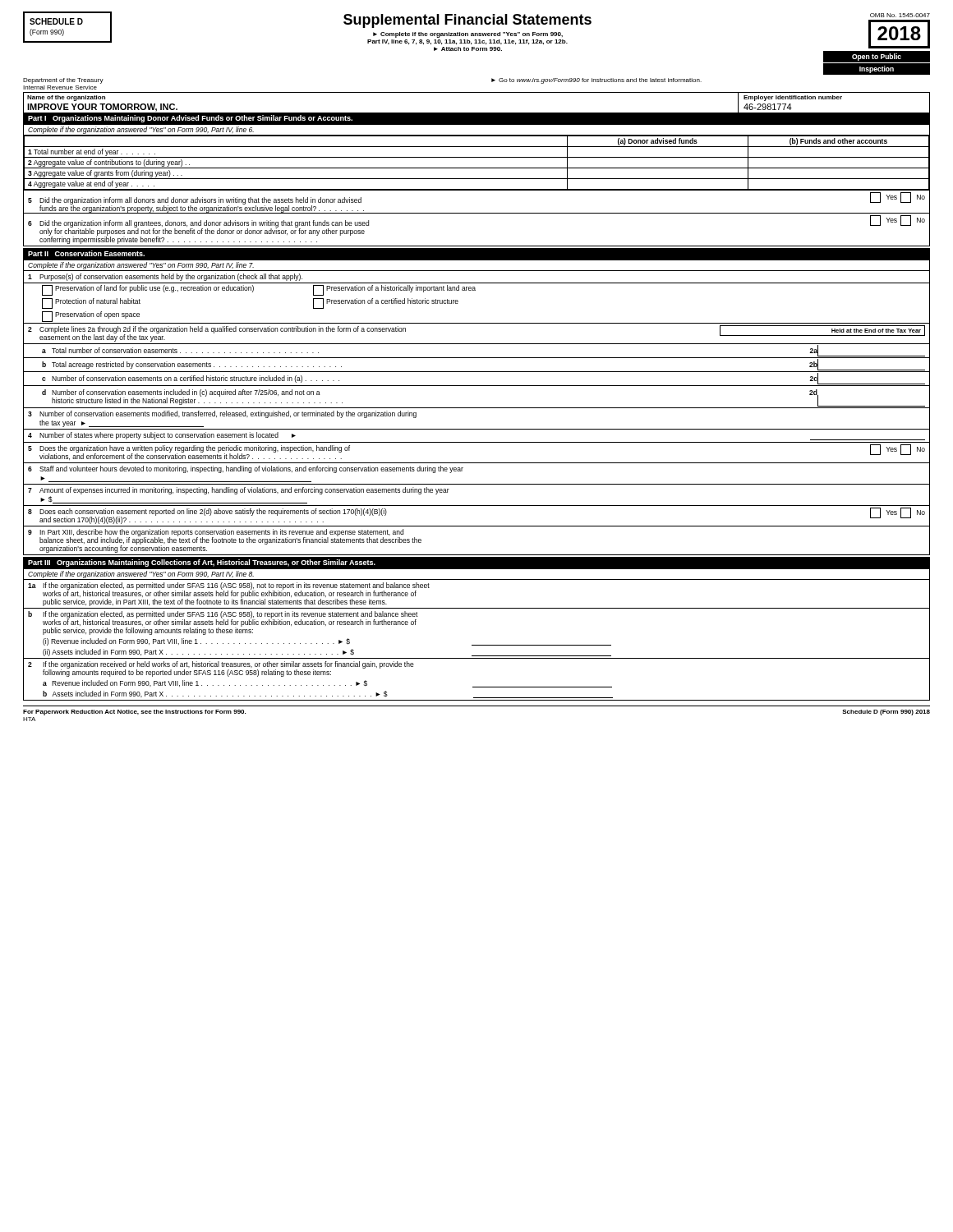The image size is (953, 1232).
Task: Navigate to the passage starting "5 Does the organization have a written policy"
Action: (476, 452)
